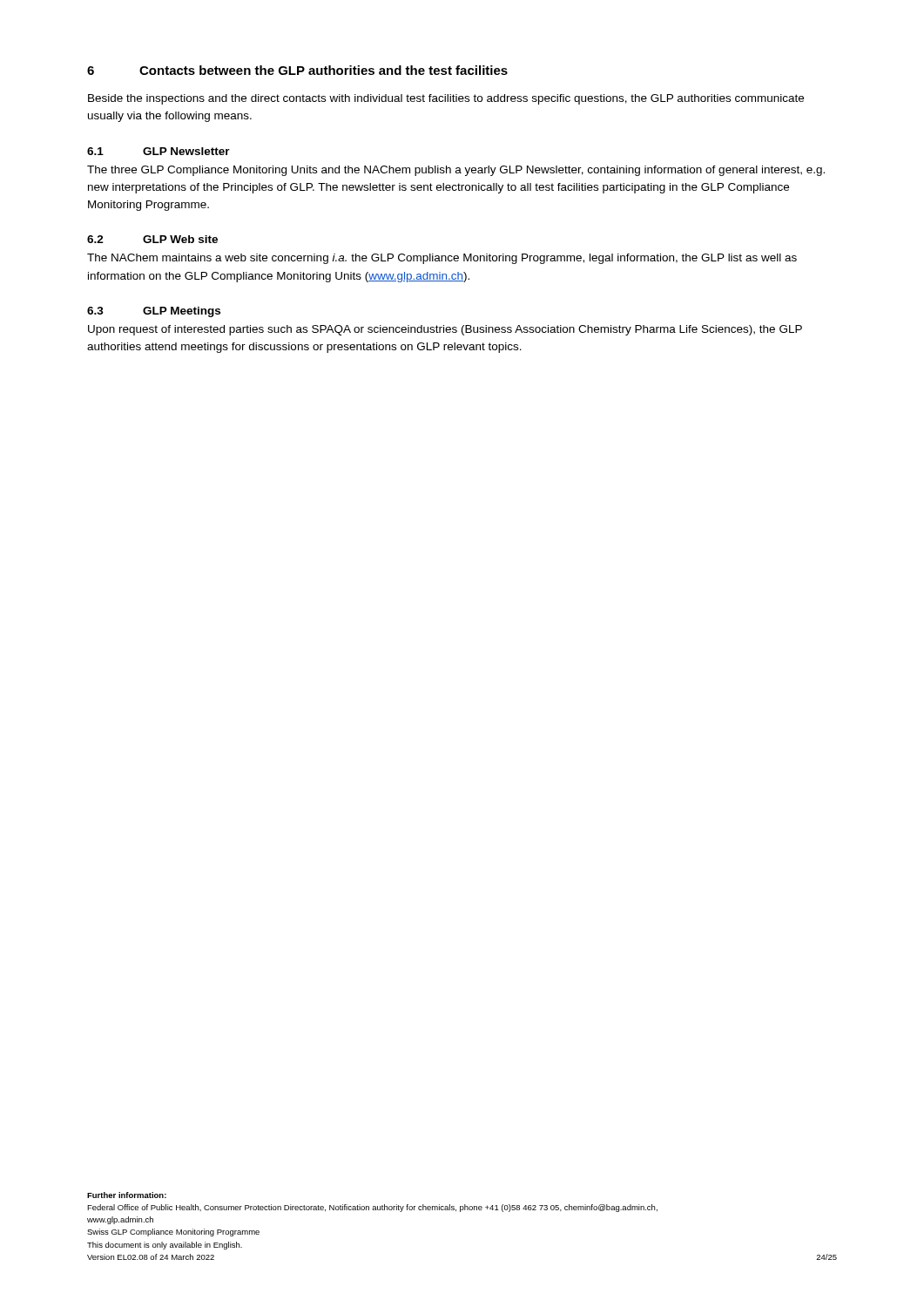924x1307 pixels.
Task: Click on the text block containing "Beside the inspections and the"
Action: pyautogui.click(x=446, y=107)
